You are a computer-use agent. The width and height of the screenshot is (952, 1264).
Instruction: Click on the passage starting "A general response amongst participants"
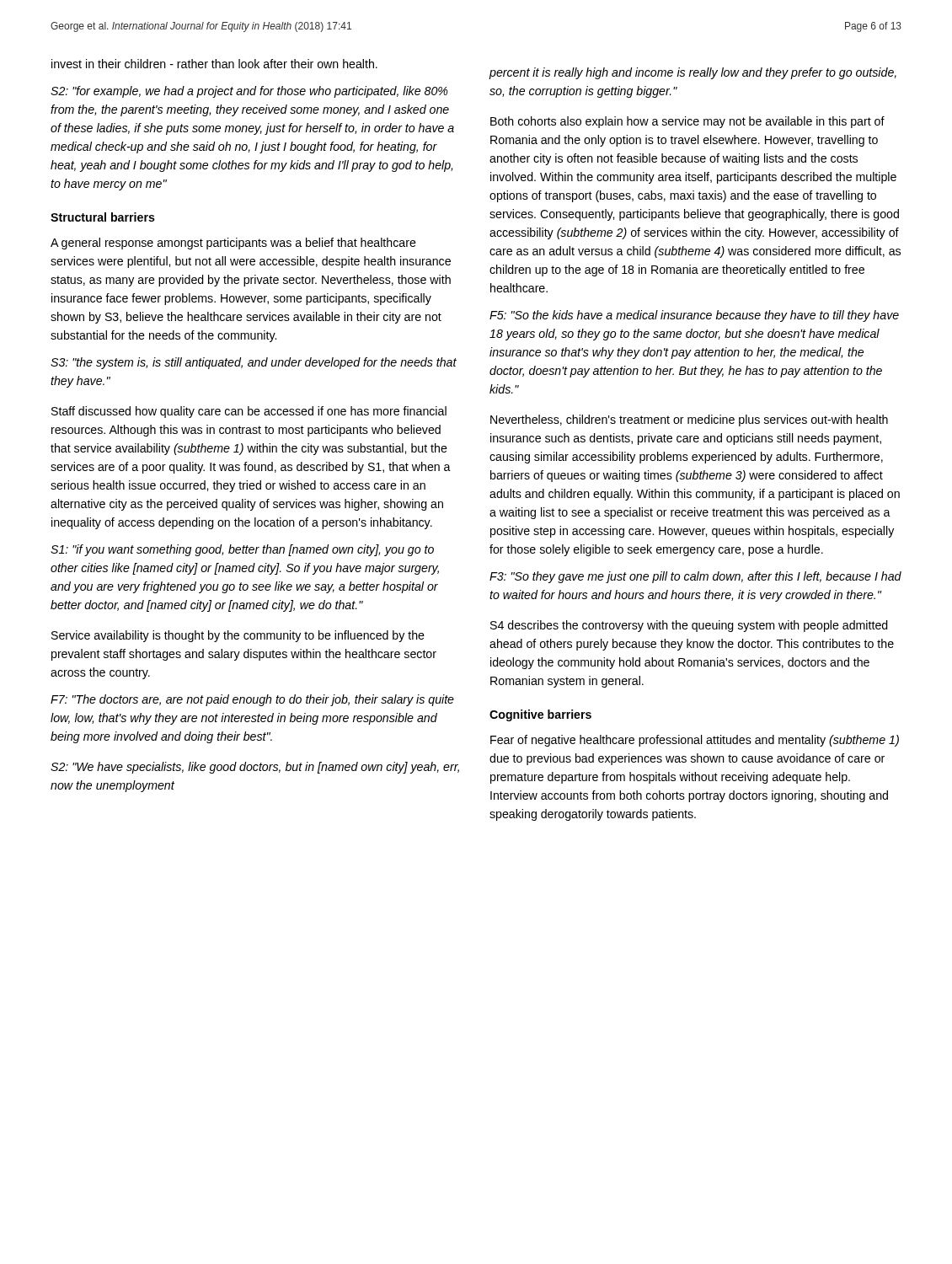click(257, 289)
